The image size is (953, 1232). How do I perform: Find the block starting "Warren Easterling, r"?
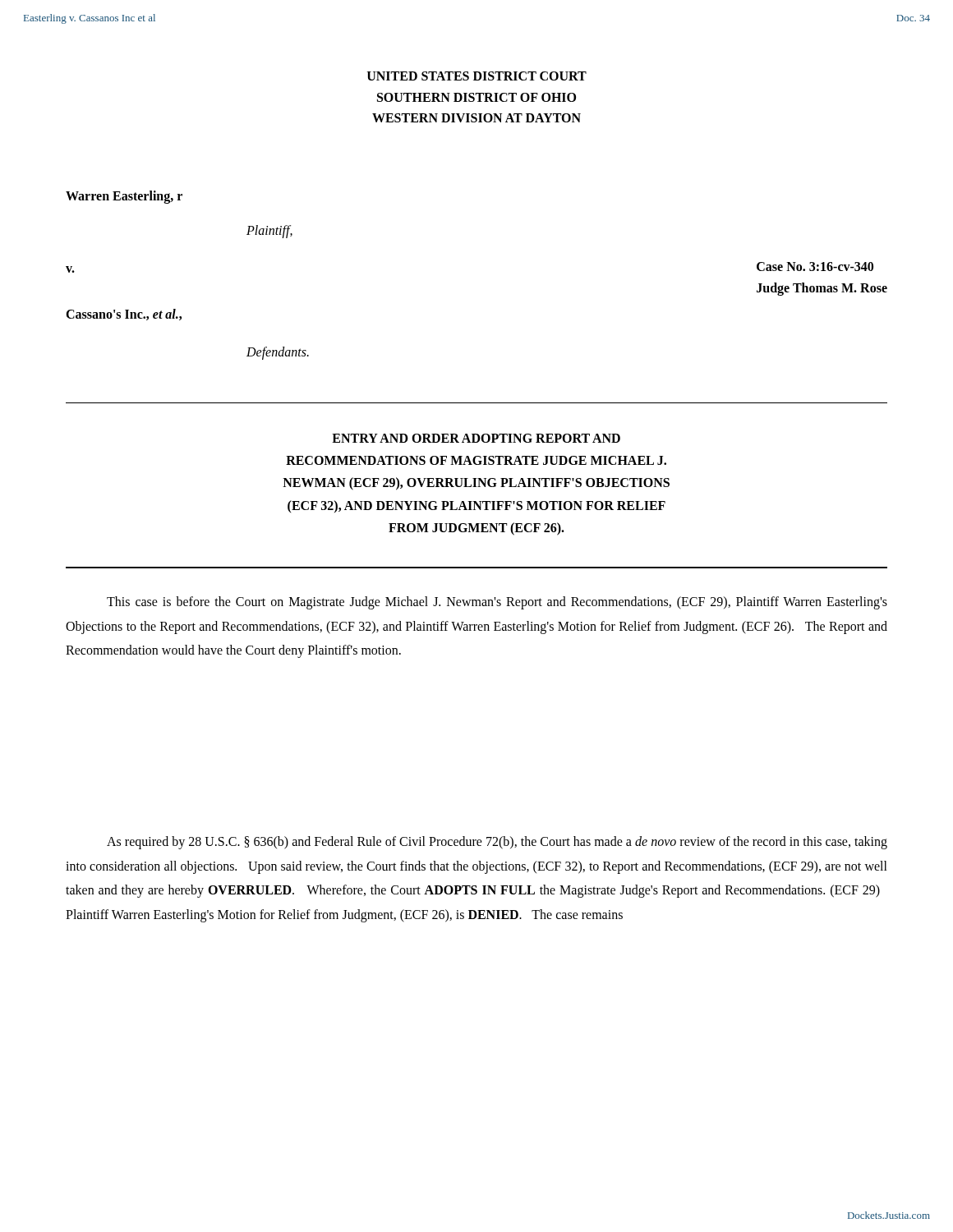[124, 196]
